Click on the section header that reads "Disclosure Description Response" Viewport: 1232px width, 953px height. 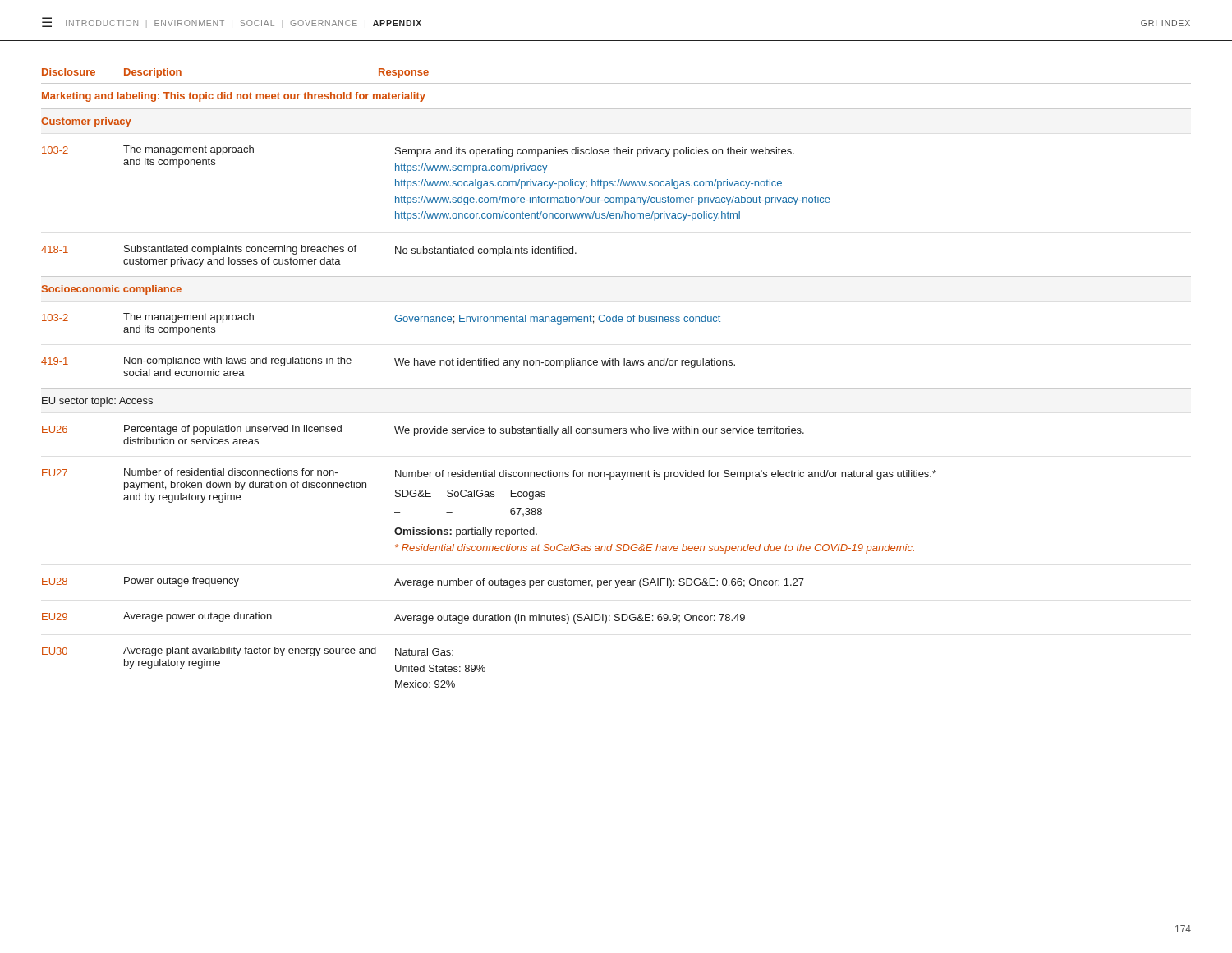coord(616,72)
